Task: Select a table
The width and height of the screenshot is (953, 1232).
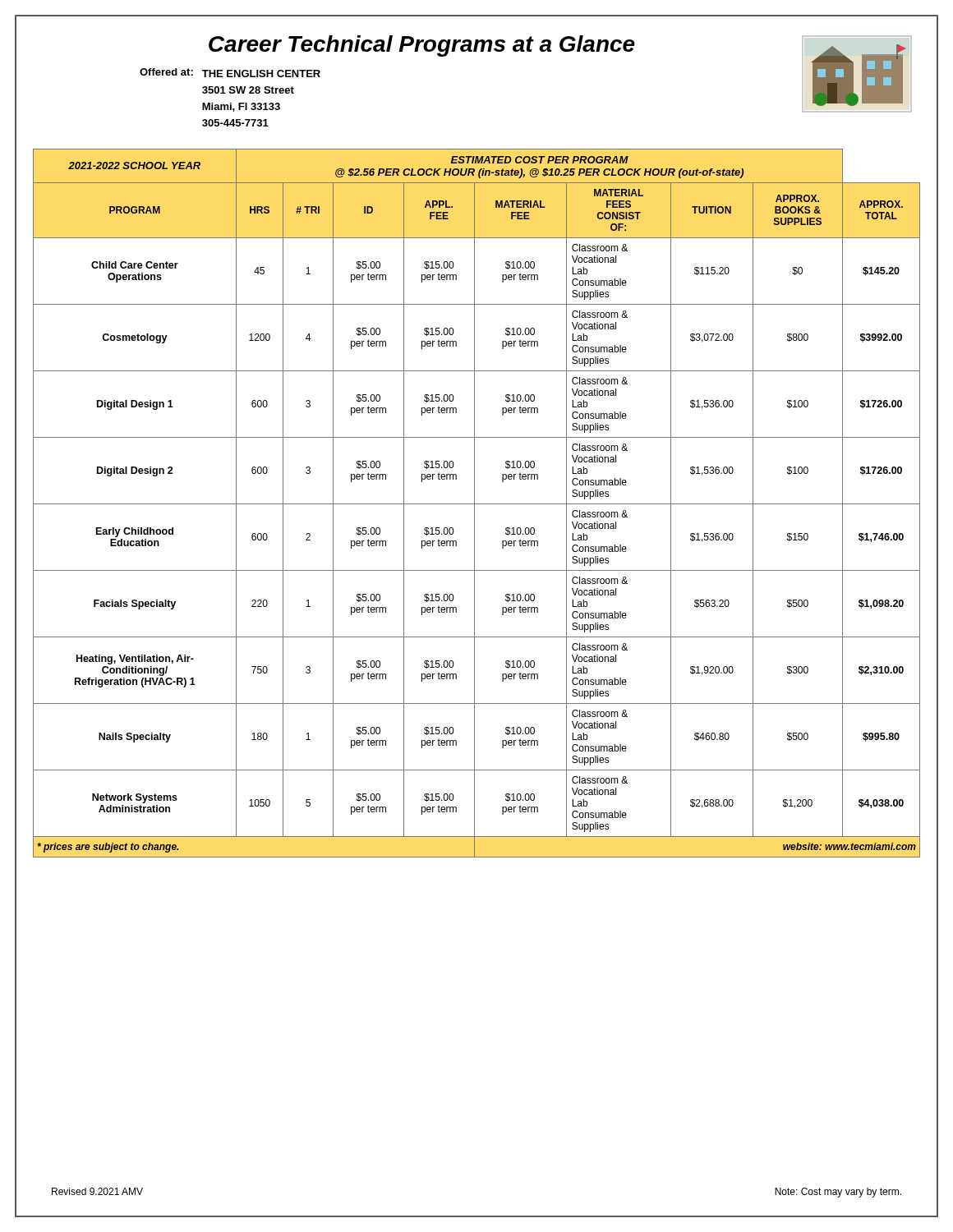Action: pos(476,499)
